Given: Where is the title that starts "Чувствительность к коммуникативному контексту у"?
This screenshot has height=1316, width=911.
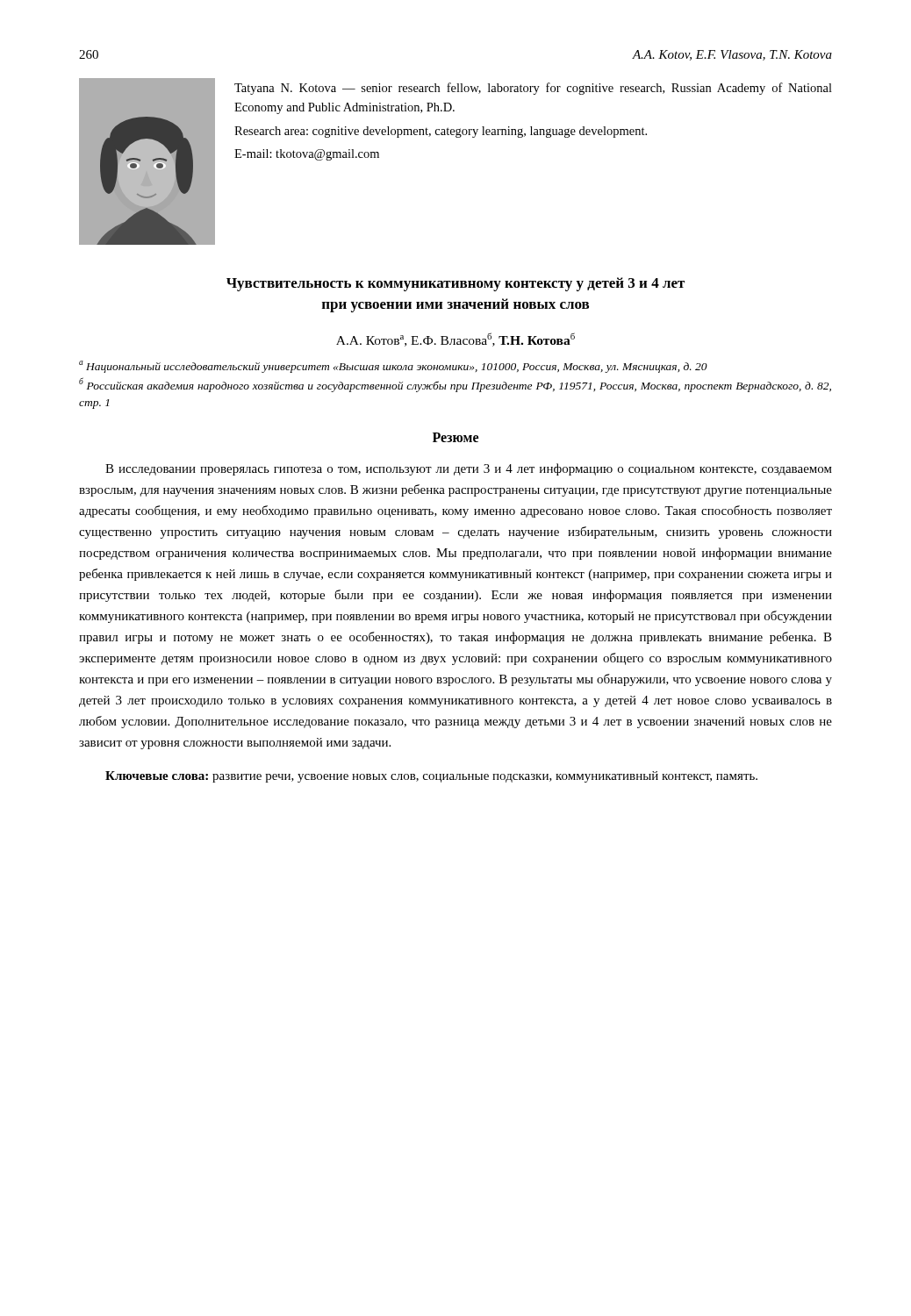Looking at the screenshot, I should pyautogui.click(x=456, y=294).
